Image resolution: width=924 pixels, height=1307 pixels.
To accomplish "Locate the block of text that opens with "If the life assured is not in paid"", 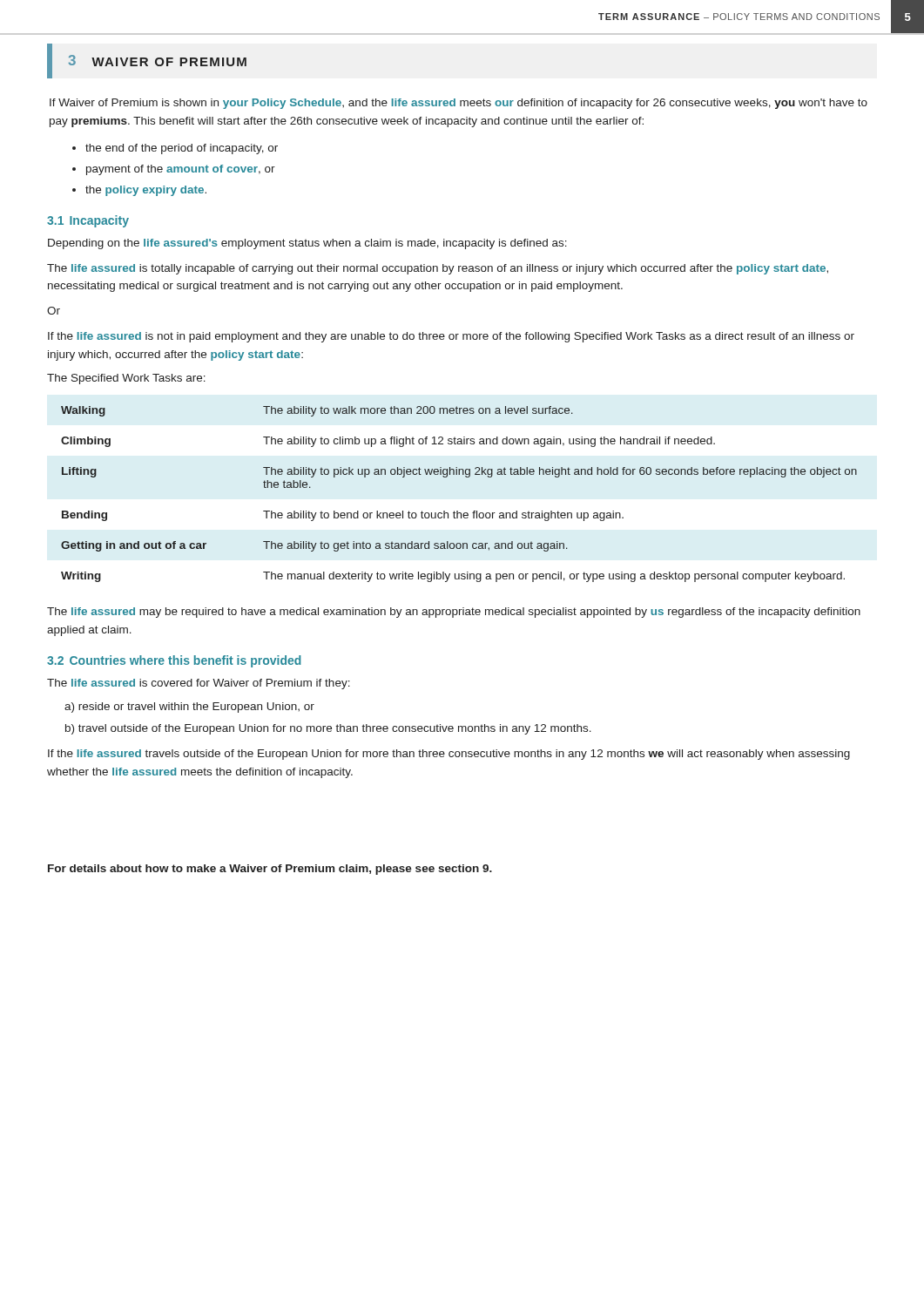I will (451, 345).
